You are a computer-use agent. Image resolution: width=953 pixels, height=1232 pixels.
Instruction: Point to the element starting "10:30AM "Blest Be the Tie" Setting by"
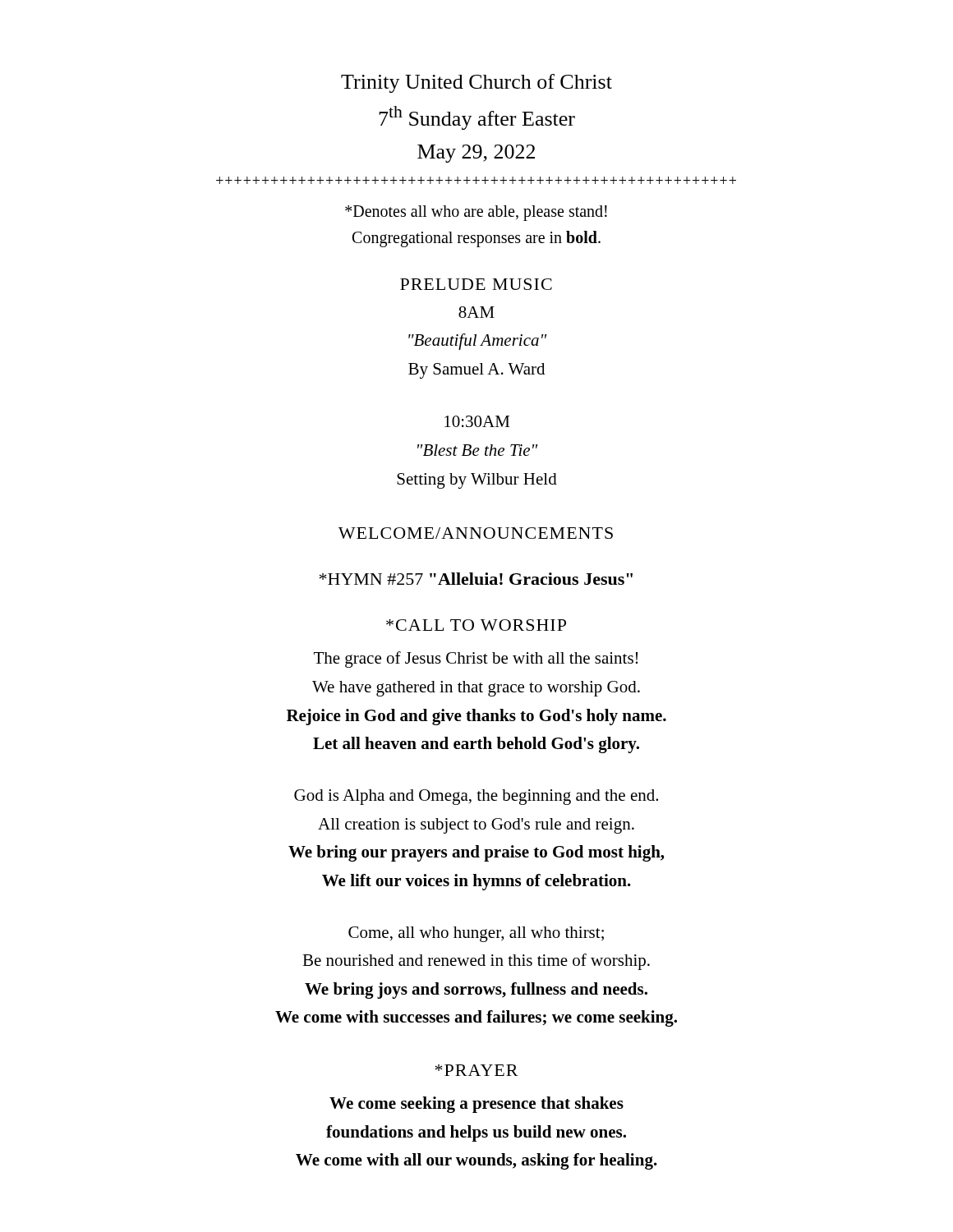476,450
